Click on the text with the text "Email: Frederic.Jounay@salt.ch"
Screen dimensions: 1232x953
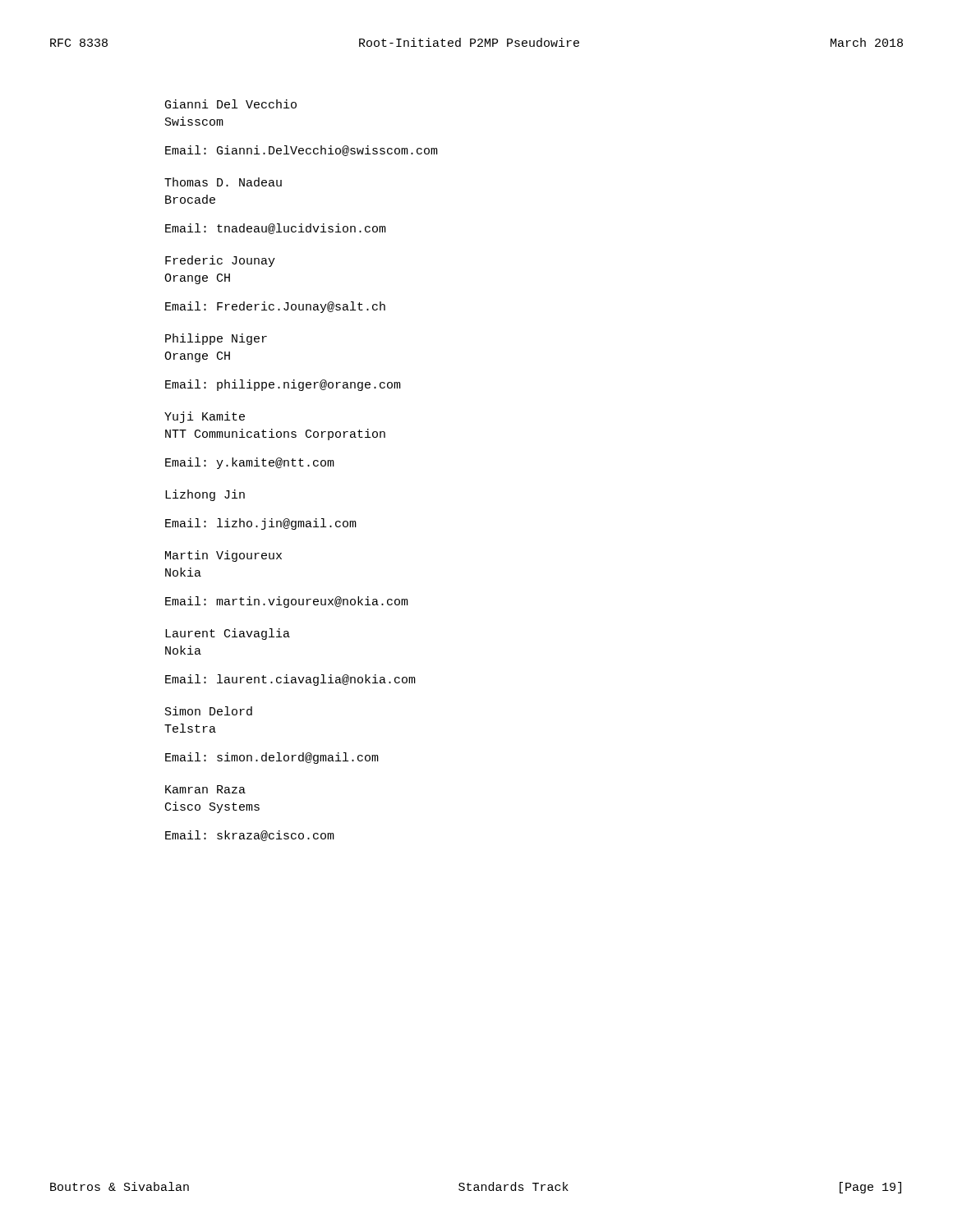(275, 308)
